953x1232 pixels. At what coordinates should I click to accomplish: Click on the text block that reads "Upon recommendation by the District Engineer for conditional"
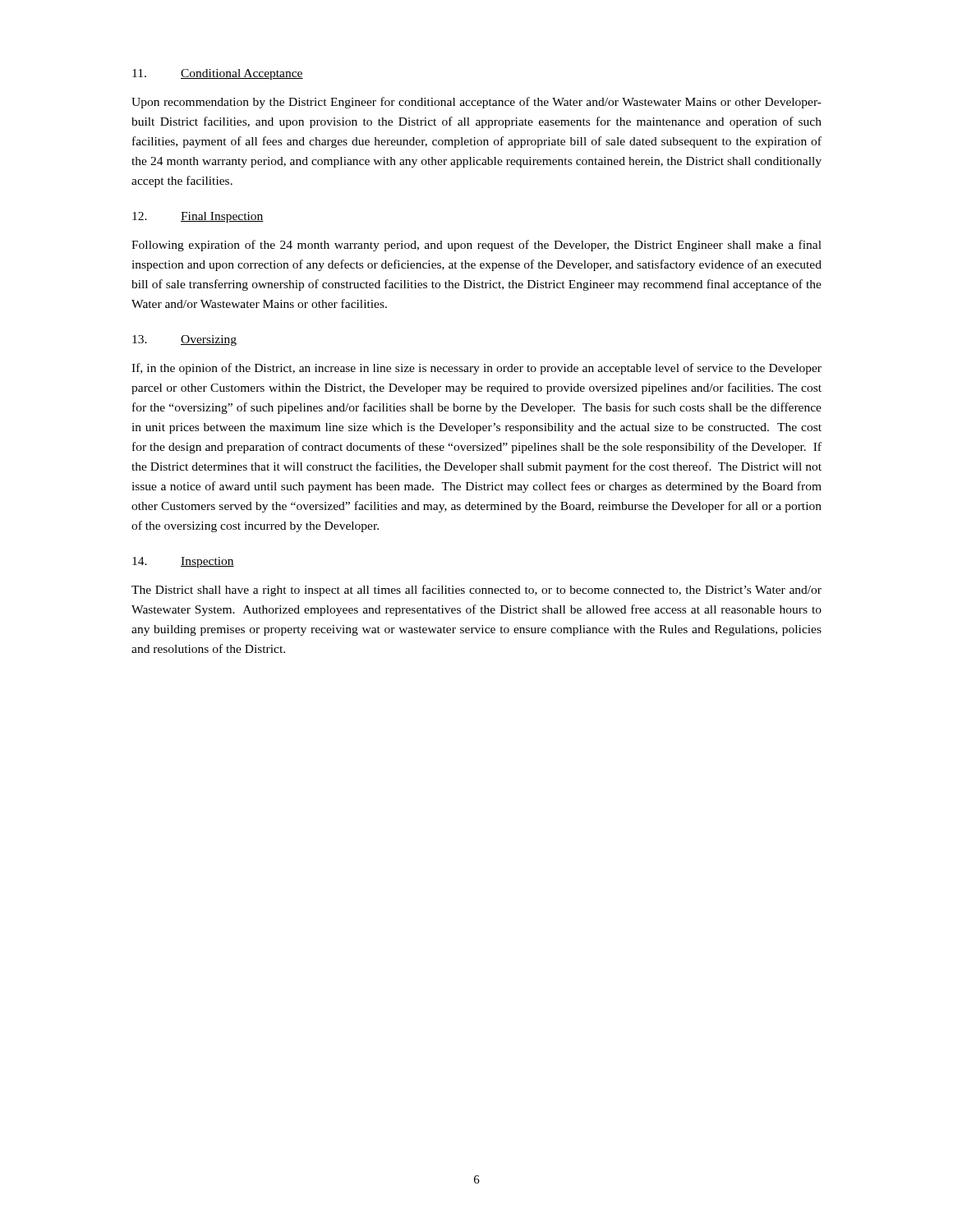pos(476,141)
